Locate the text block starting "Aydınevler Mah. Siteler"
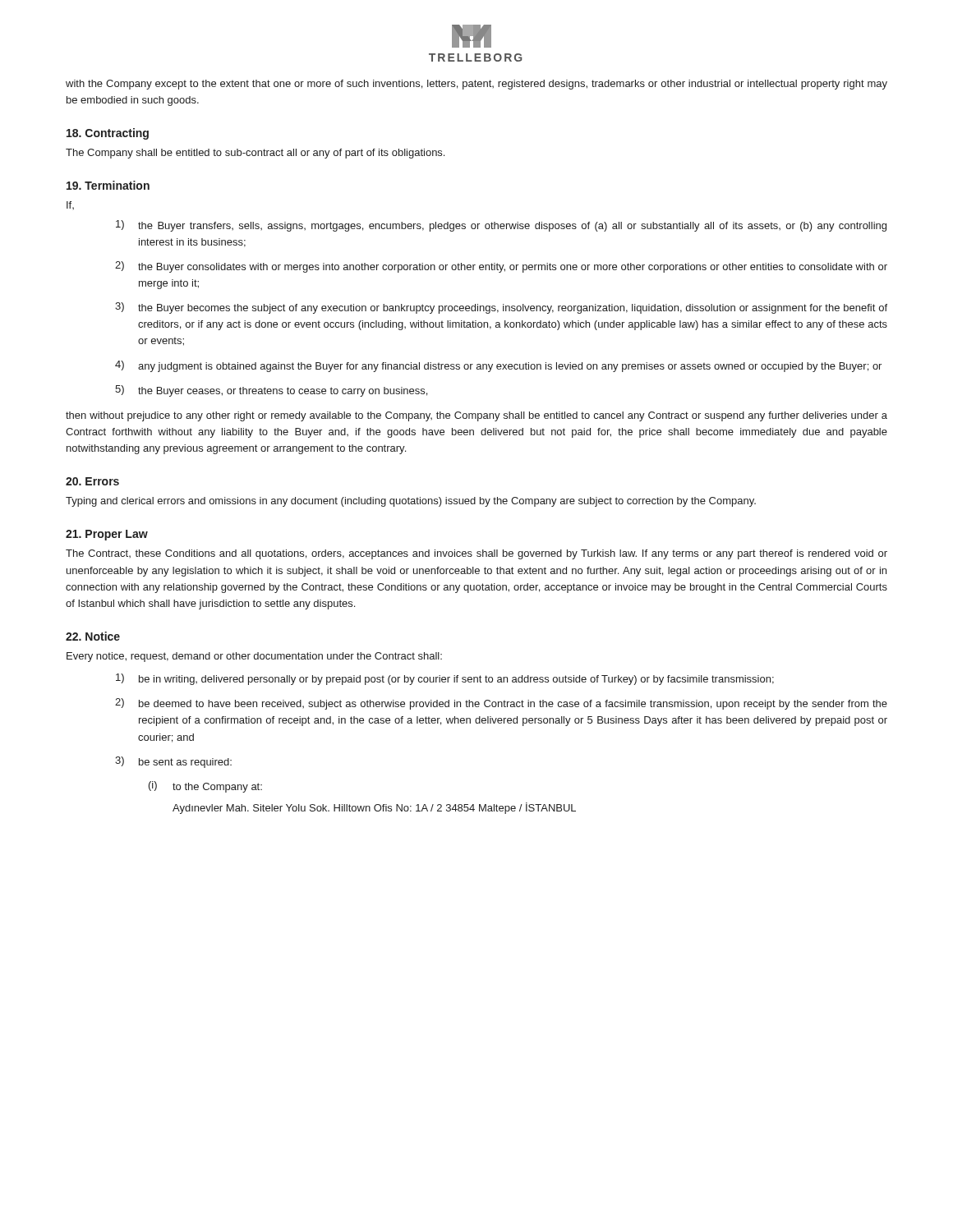Image resolution: width=953 pixels, height=1232 pixels. (x=374, y=808)
